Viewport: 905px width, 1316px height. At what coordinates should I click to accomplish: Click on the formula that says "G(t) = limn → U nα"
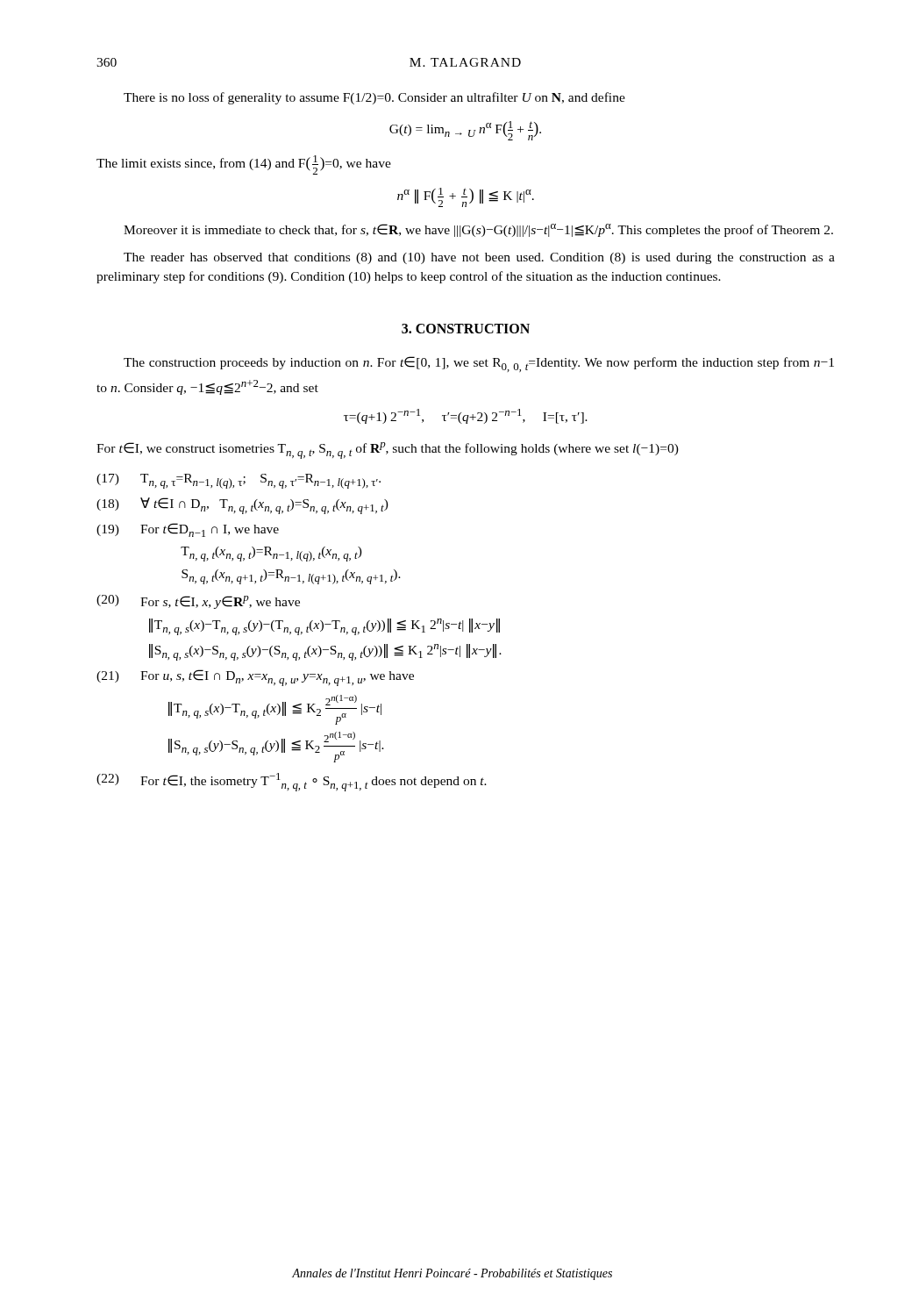466,130
